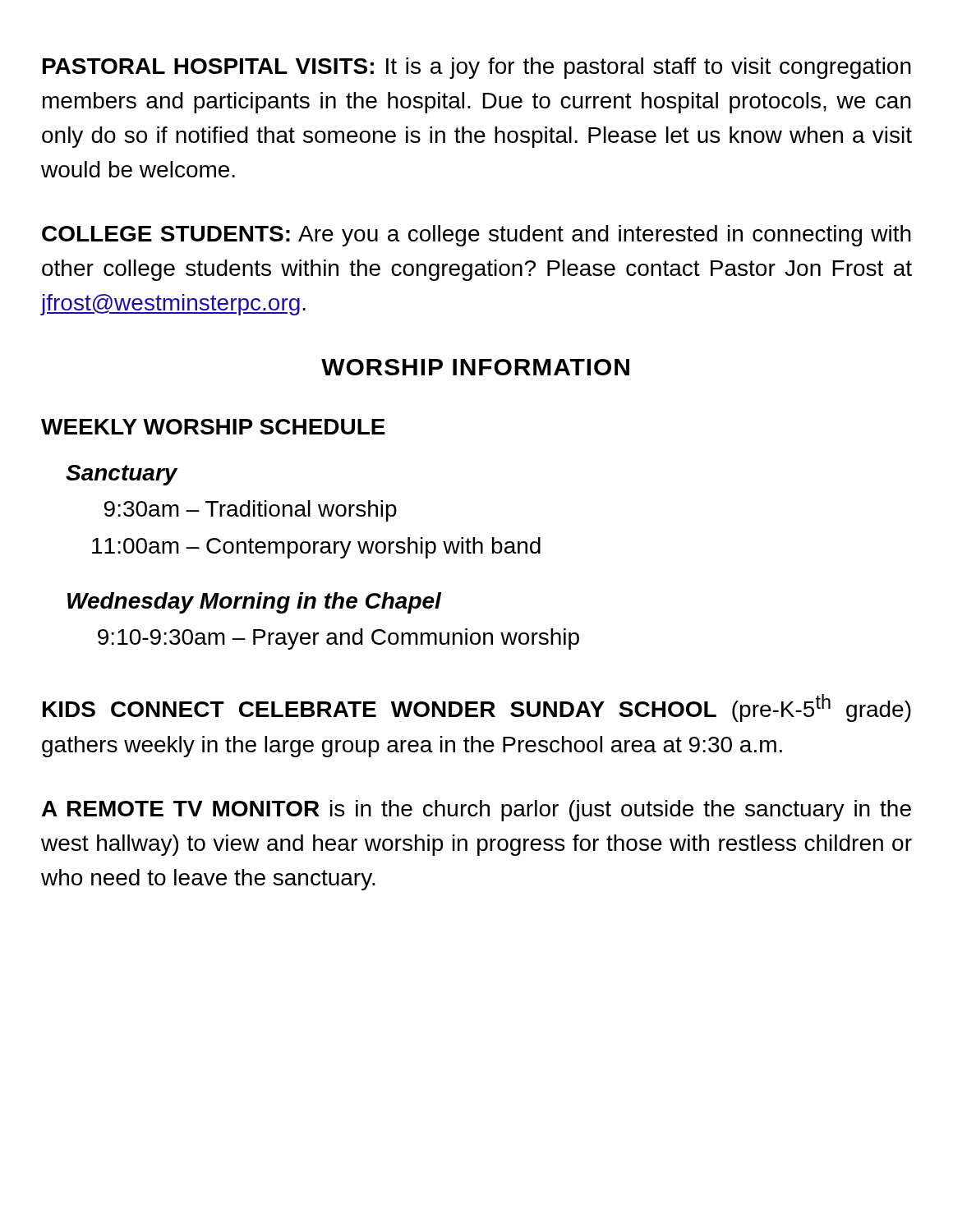Navigate to the text starting "A REMOTE TV MONITOR"

point(476,843)
